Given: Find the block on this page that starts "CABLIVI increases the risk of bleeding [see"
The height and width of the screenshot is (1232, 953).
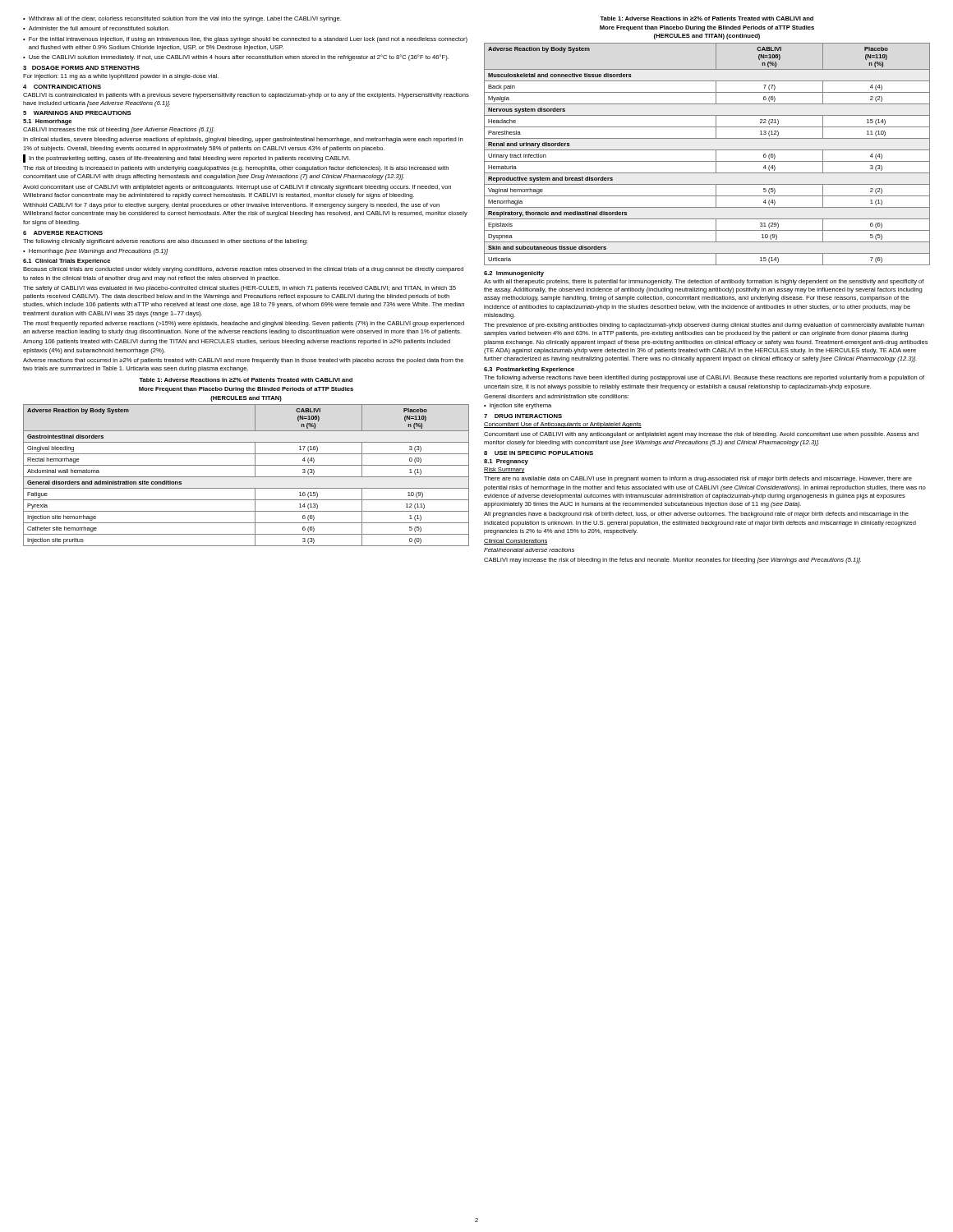Looking at the screenshot, I should coord(119,129).
